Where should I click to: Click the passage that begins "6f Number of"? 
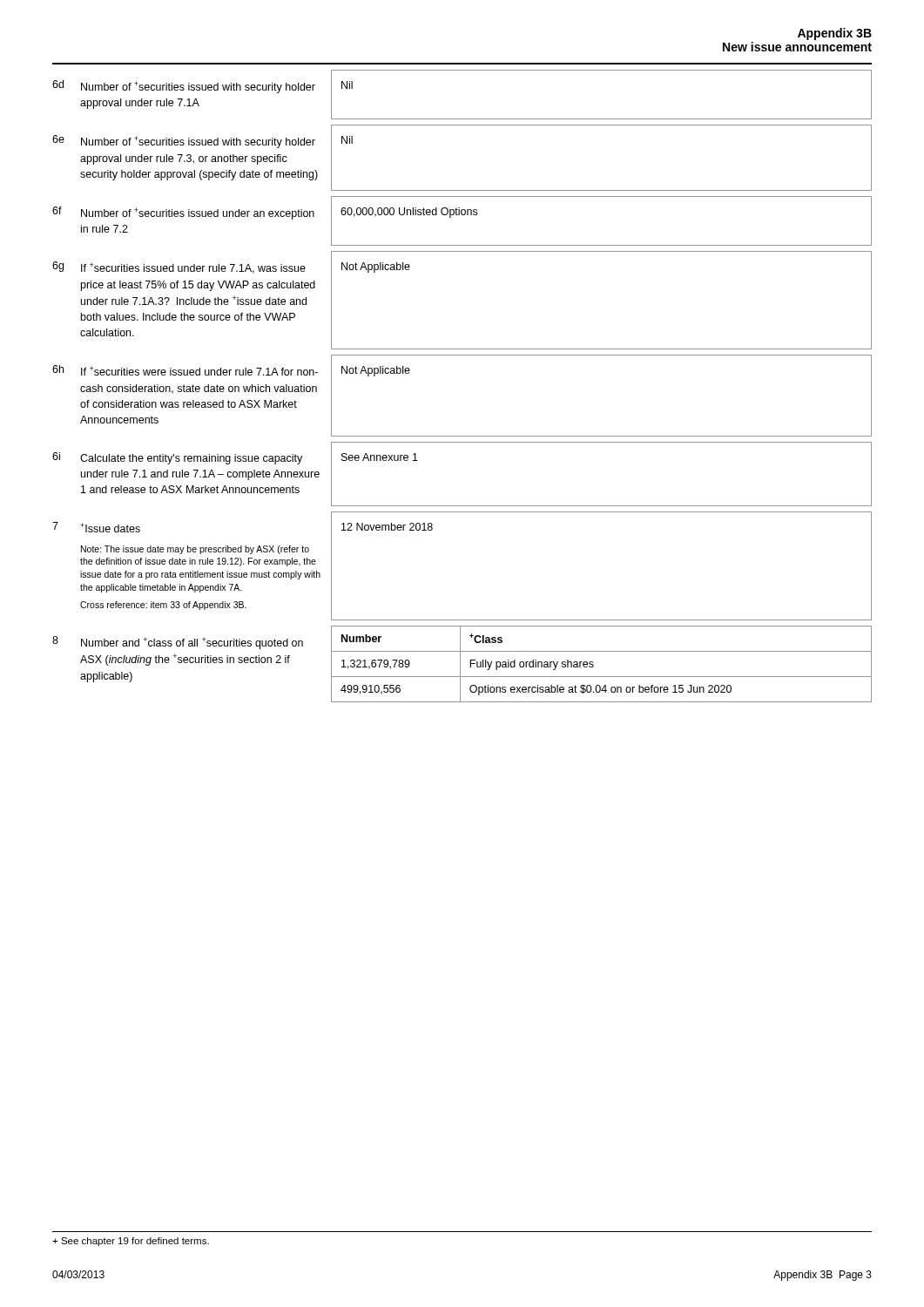click(x=462, y=221)
